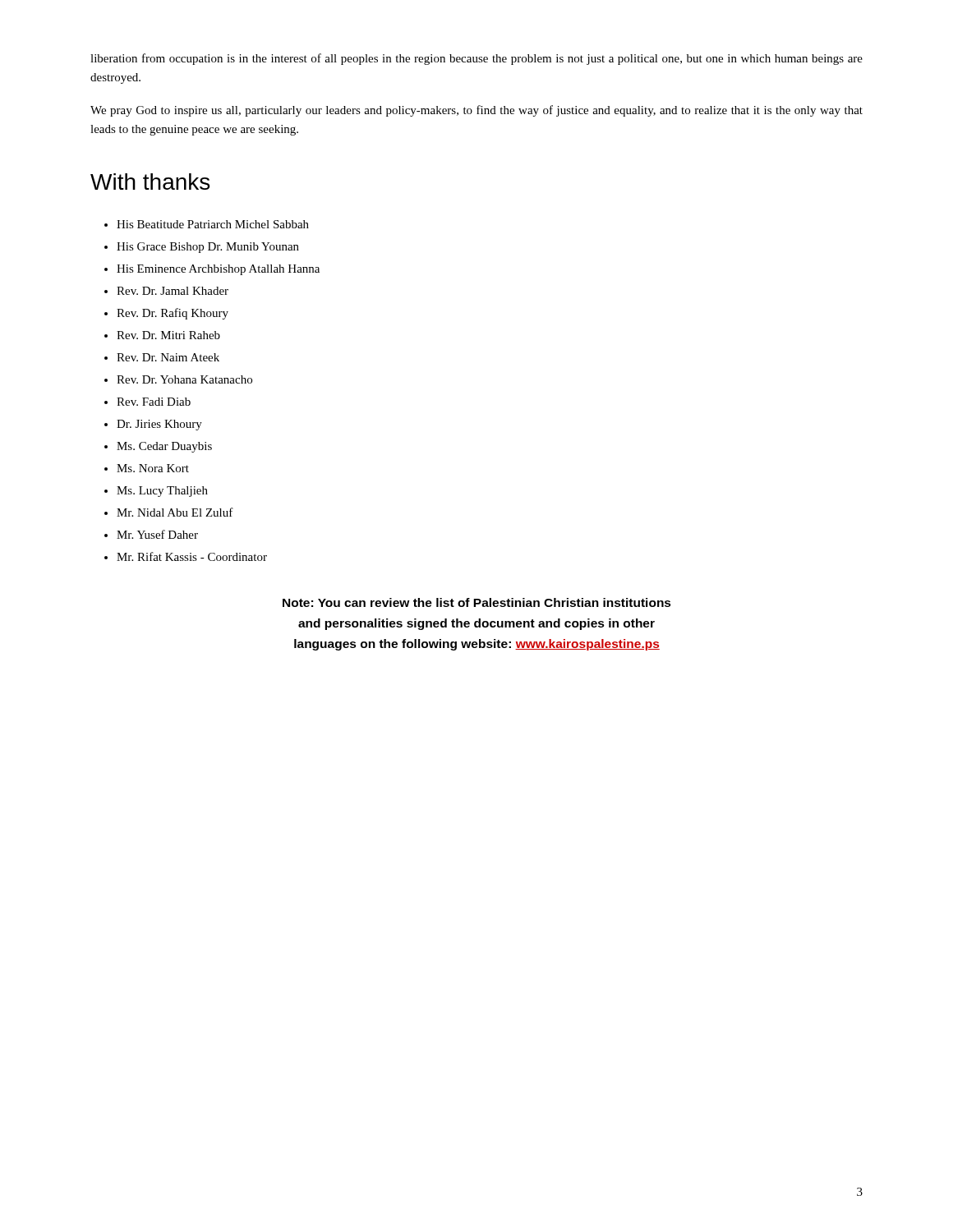The image size is (953, 1232).
Task: Select the list item with the text "Rev. Fadi Diab"
Action: click(x=154, y=402)
